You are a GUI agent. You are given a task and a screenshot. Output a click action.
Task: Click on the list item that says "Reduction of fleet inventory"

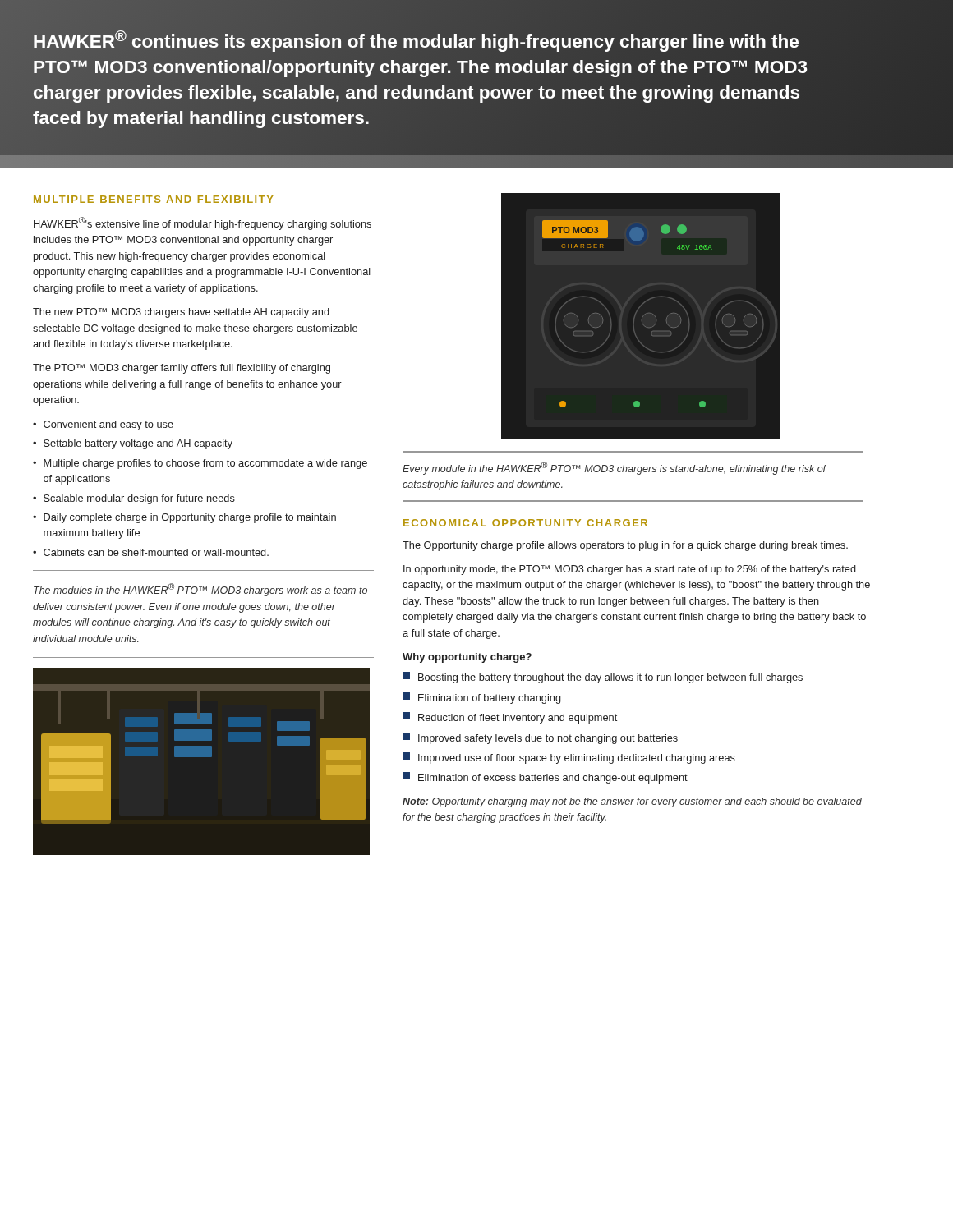click(510, 718)
